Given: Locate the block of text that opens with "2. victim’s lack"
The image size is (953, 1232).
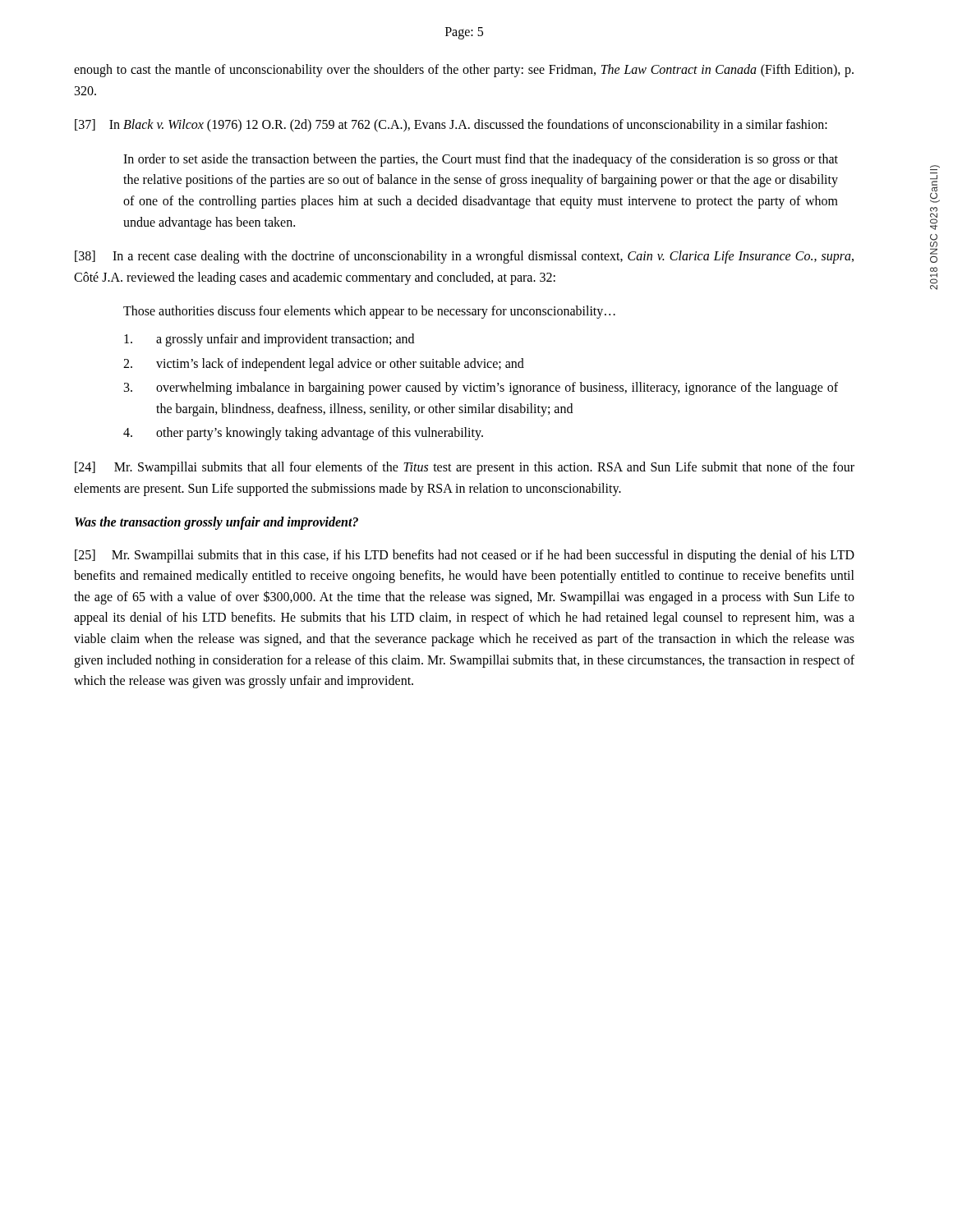Looking at the screenshot, I should click(x=481, y=363).
